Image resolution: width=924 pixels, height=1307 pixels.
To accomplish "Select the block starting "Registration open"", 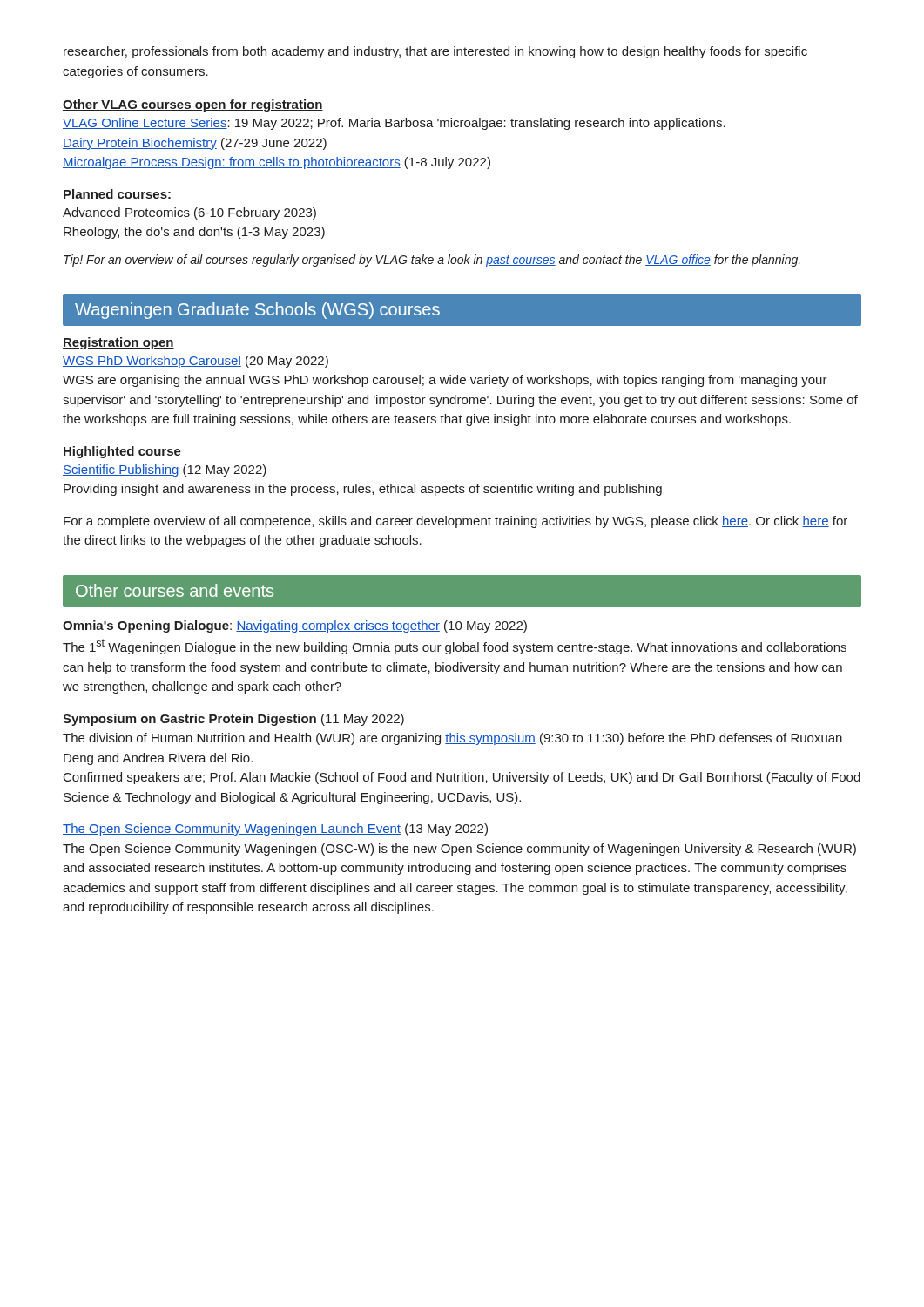I will (118, 342).
